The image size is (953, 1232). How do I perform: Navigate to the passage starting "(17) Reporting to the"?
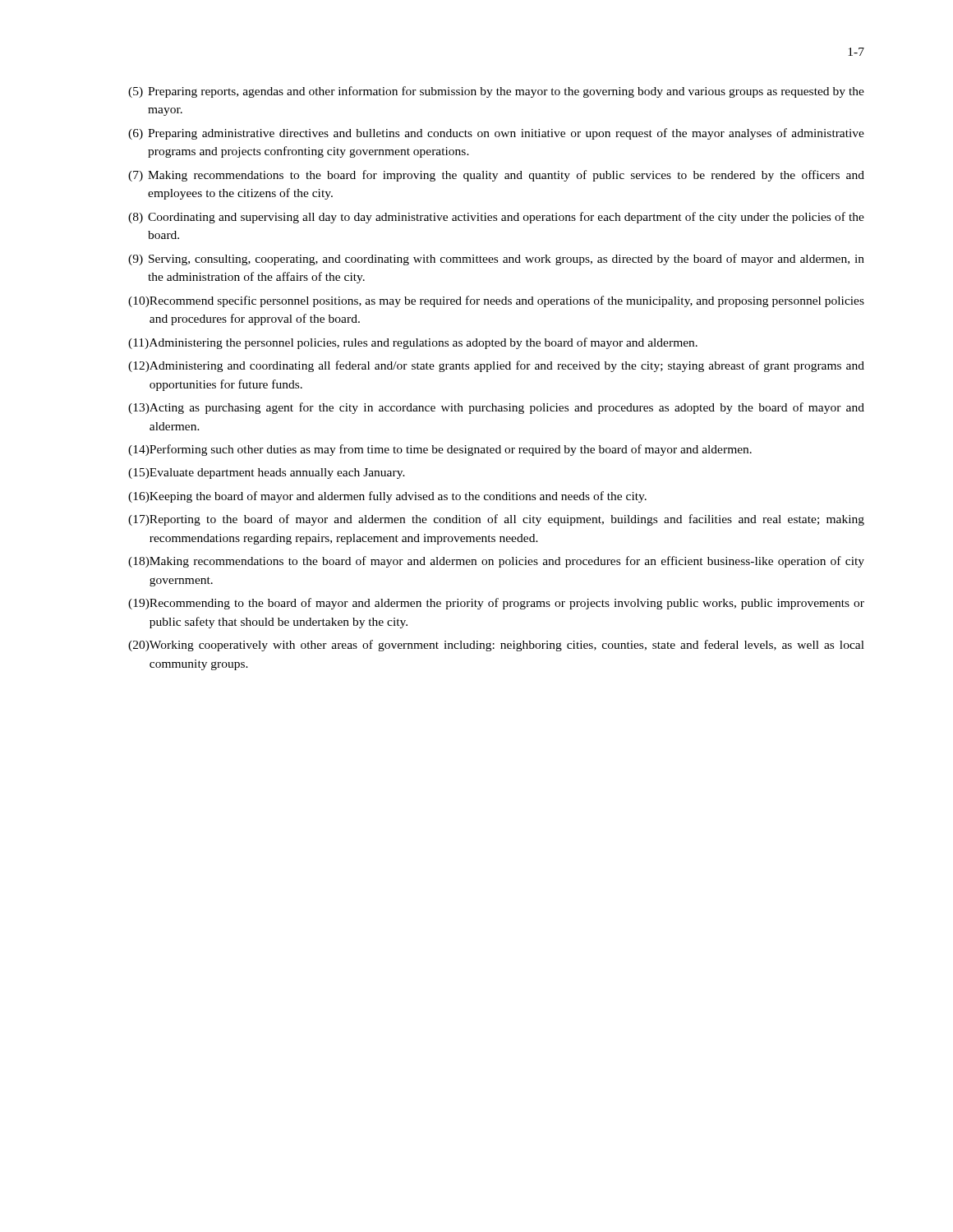(476, 529)
